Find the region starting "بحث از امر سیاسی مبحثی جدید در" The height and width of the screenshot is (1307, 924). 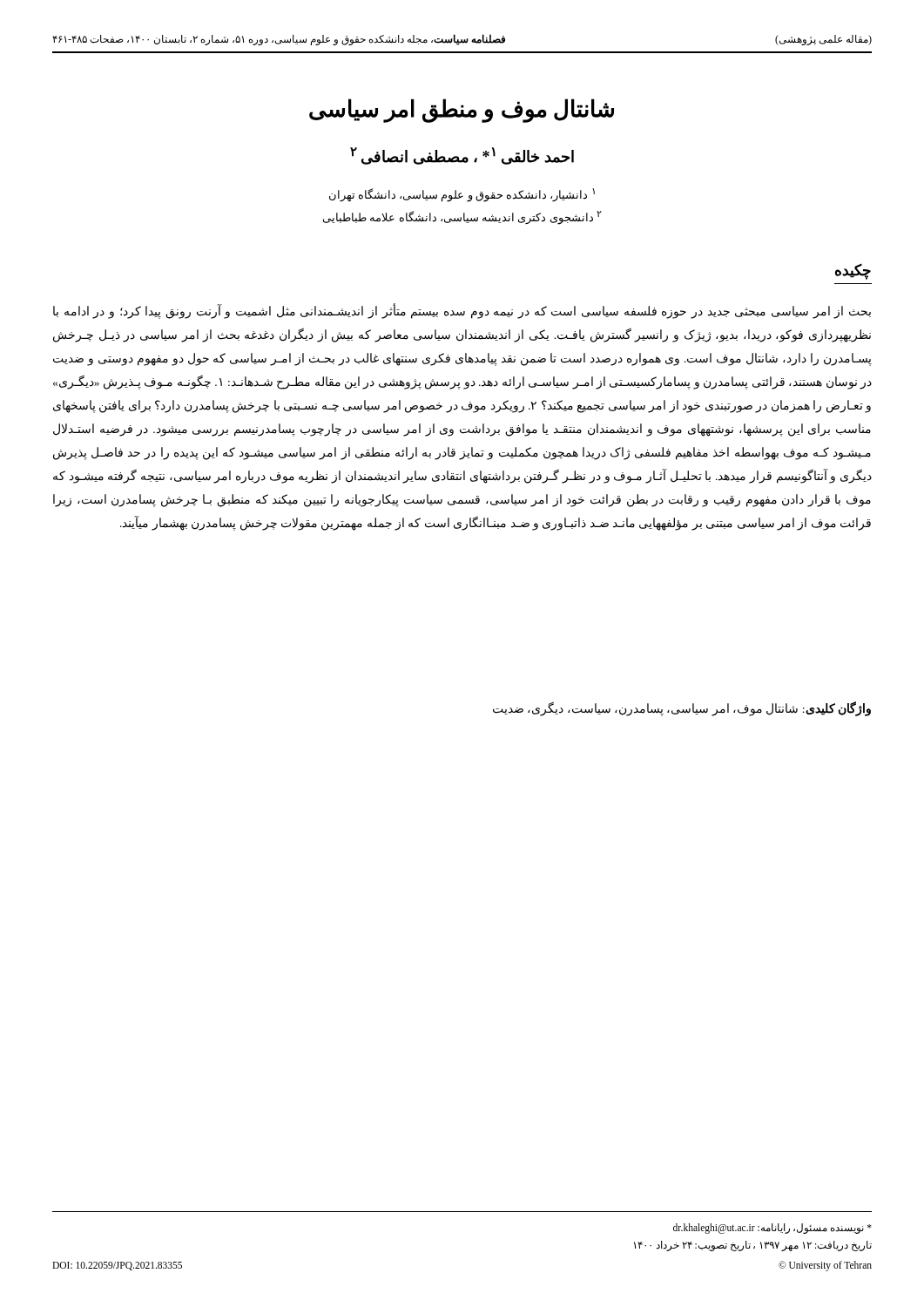pos(462,417)
